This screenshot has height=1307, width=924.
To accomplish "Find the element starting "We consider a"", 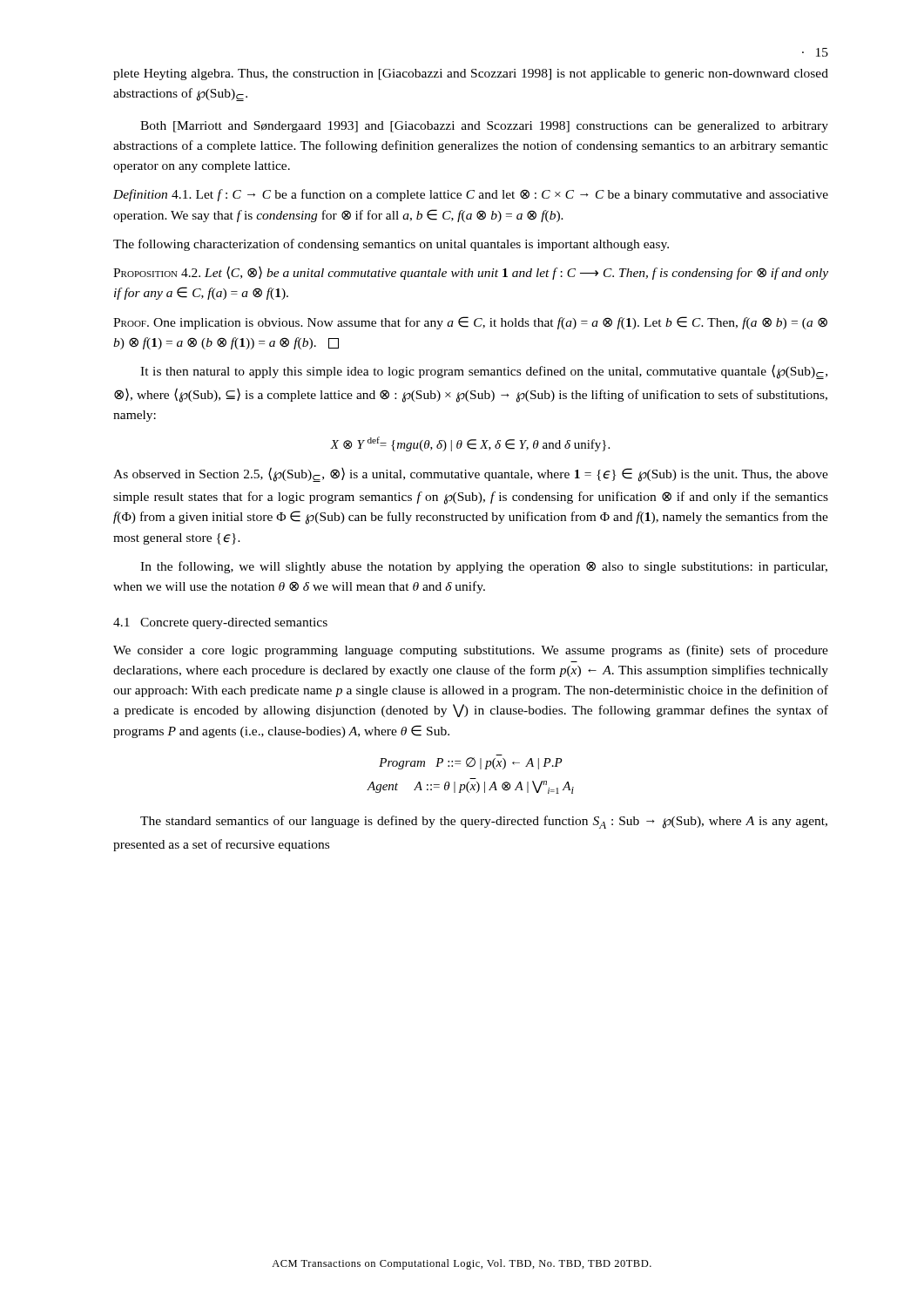I will tap(471, 690).
